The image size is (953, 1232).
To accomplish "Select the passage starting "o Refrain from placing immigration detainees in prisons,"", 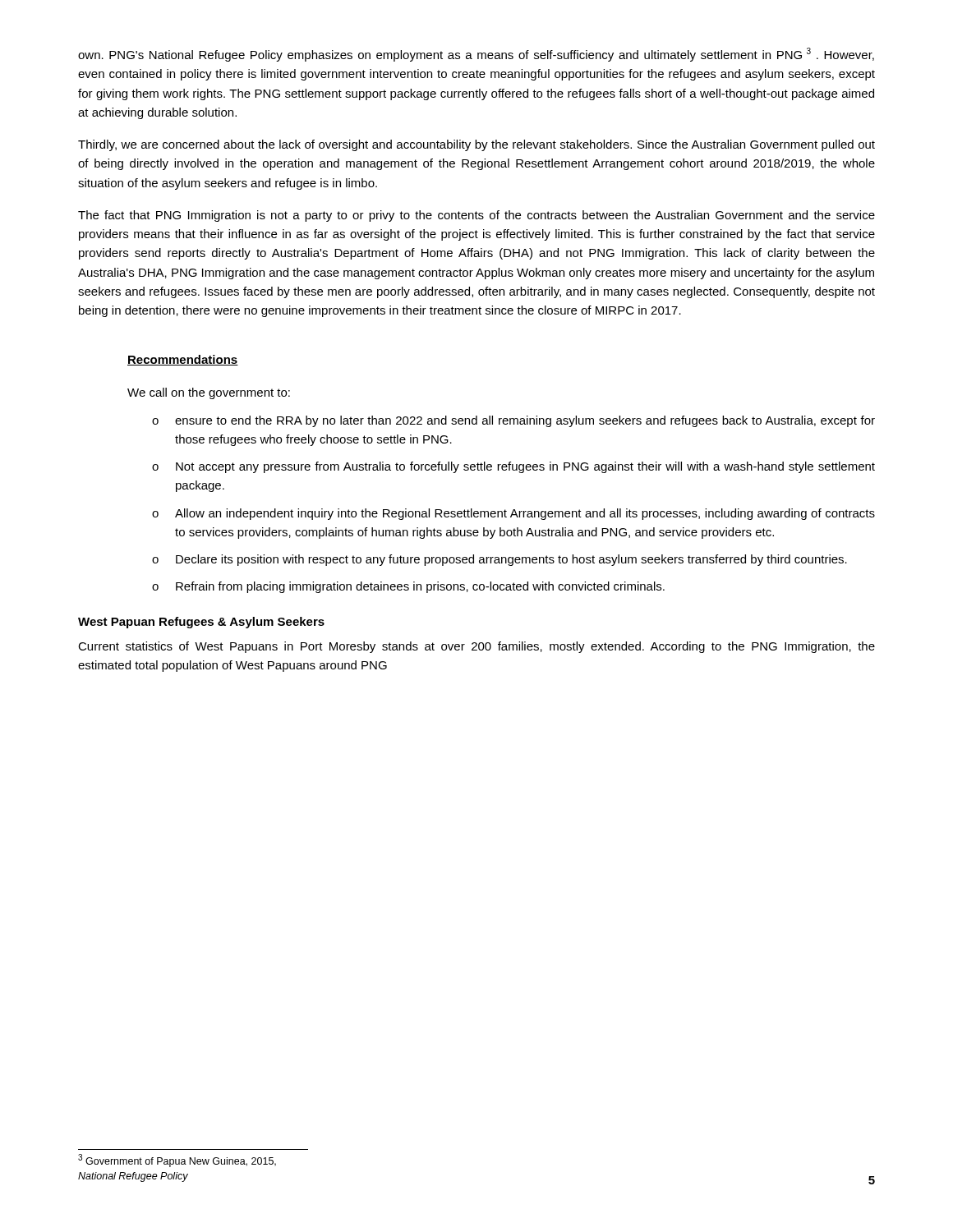I will click(513, 586).
